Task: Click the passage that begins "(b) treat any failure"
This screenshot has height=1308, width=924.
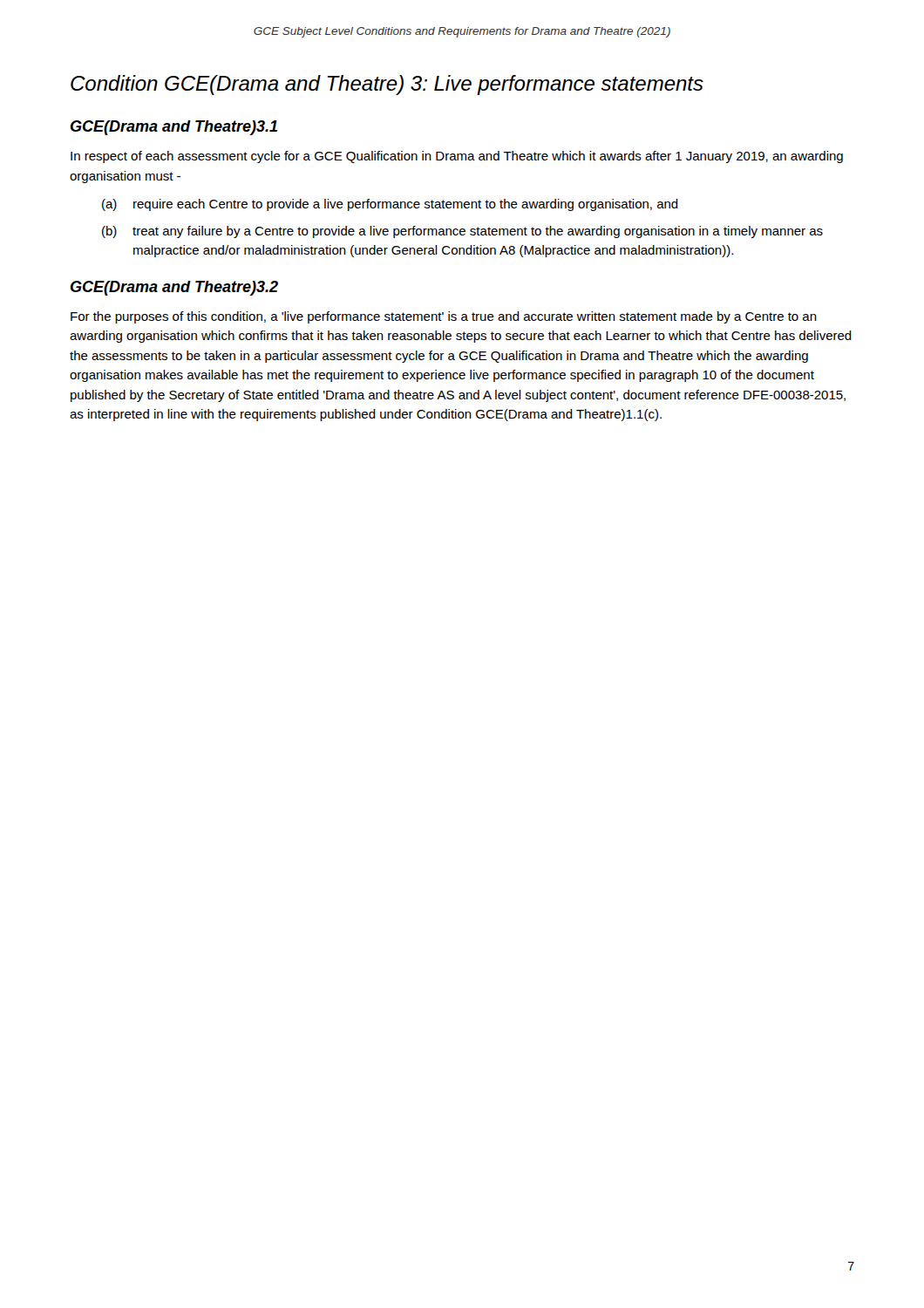Action: pyautogui.click(x=462, y=241)
